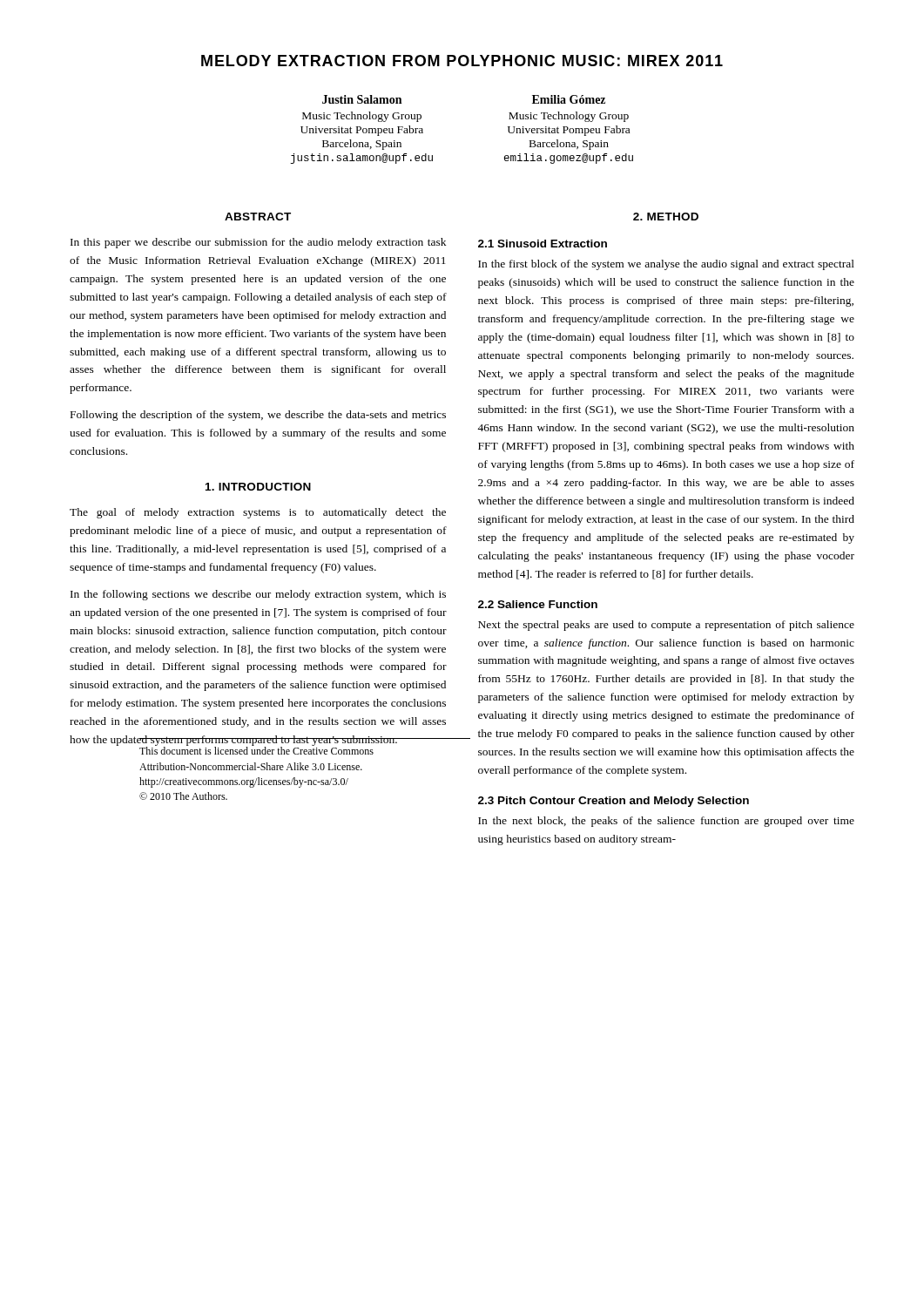The width and height of the screenshot is (924, 1307).
Task: Click the passage that begins "In this paper we"
Action: pos(258,315)
